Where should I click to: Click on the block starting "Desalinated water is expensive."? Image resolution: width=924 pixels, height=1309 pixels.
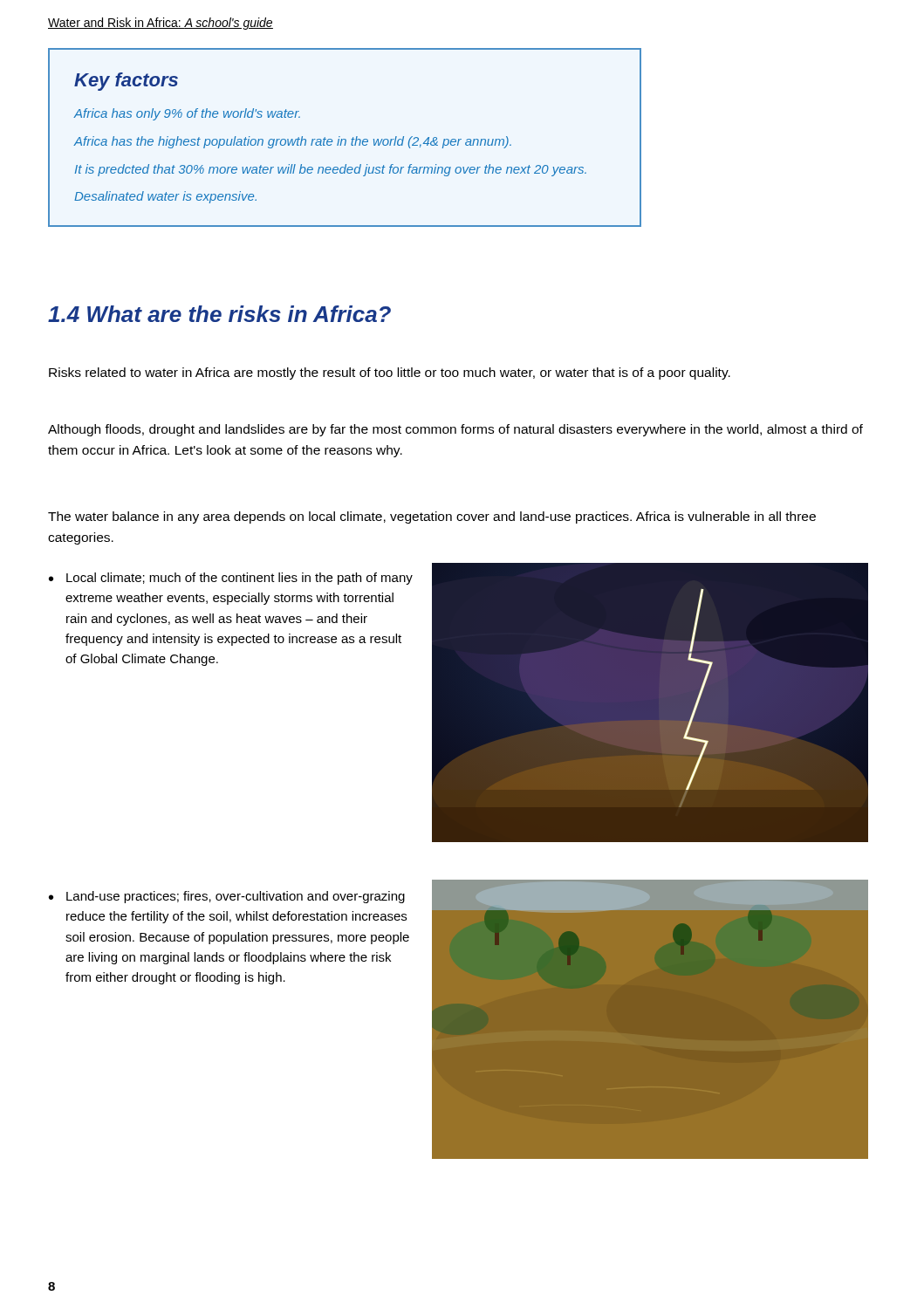[x=166, y=196]
